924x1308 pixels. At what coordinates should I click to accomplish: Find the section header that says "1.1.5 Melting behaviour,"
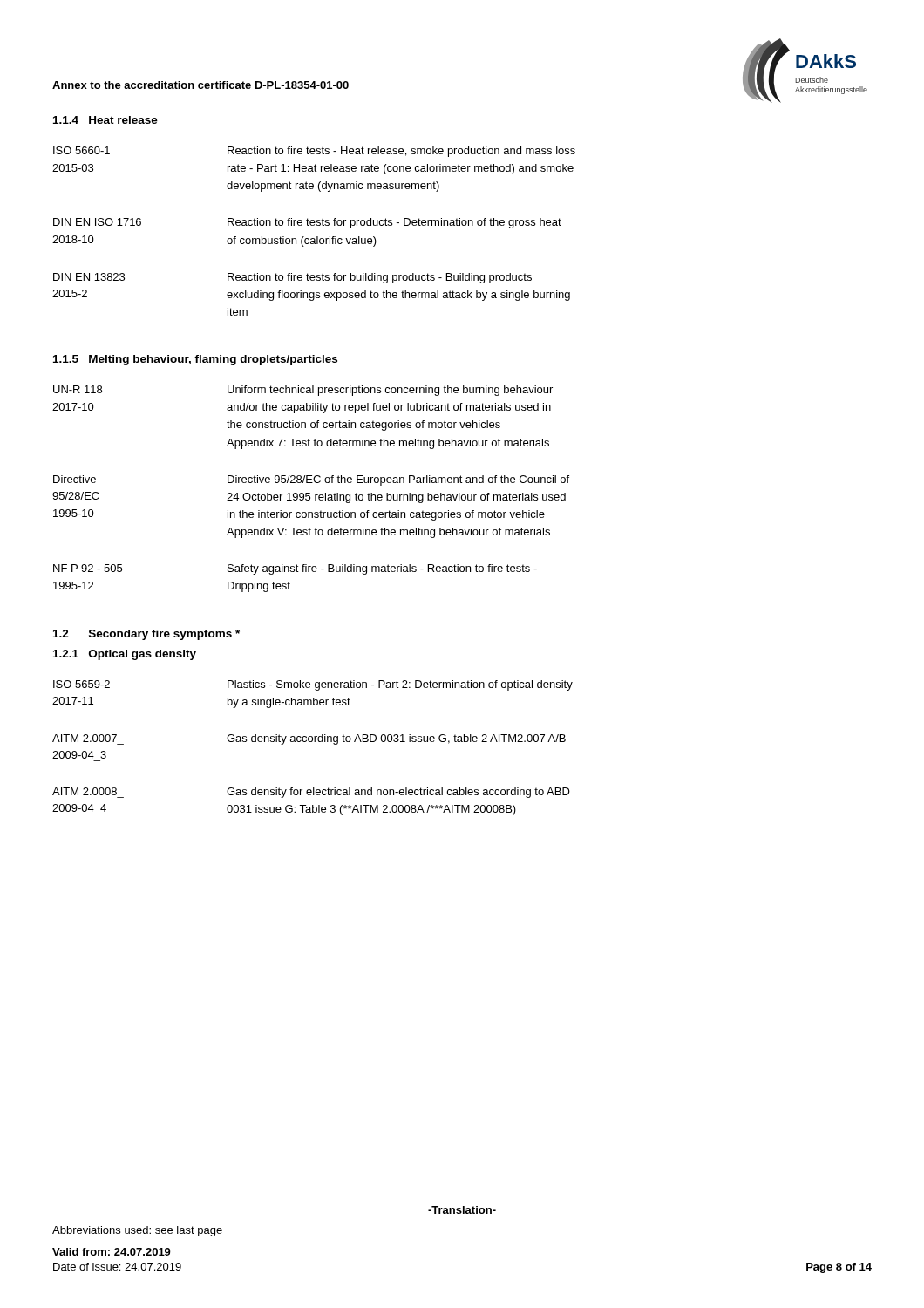coord(195,359)
